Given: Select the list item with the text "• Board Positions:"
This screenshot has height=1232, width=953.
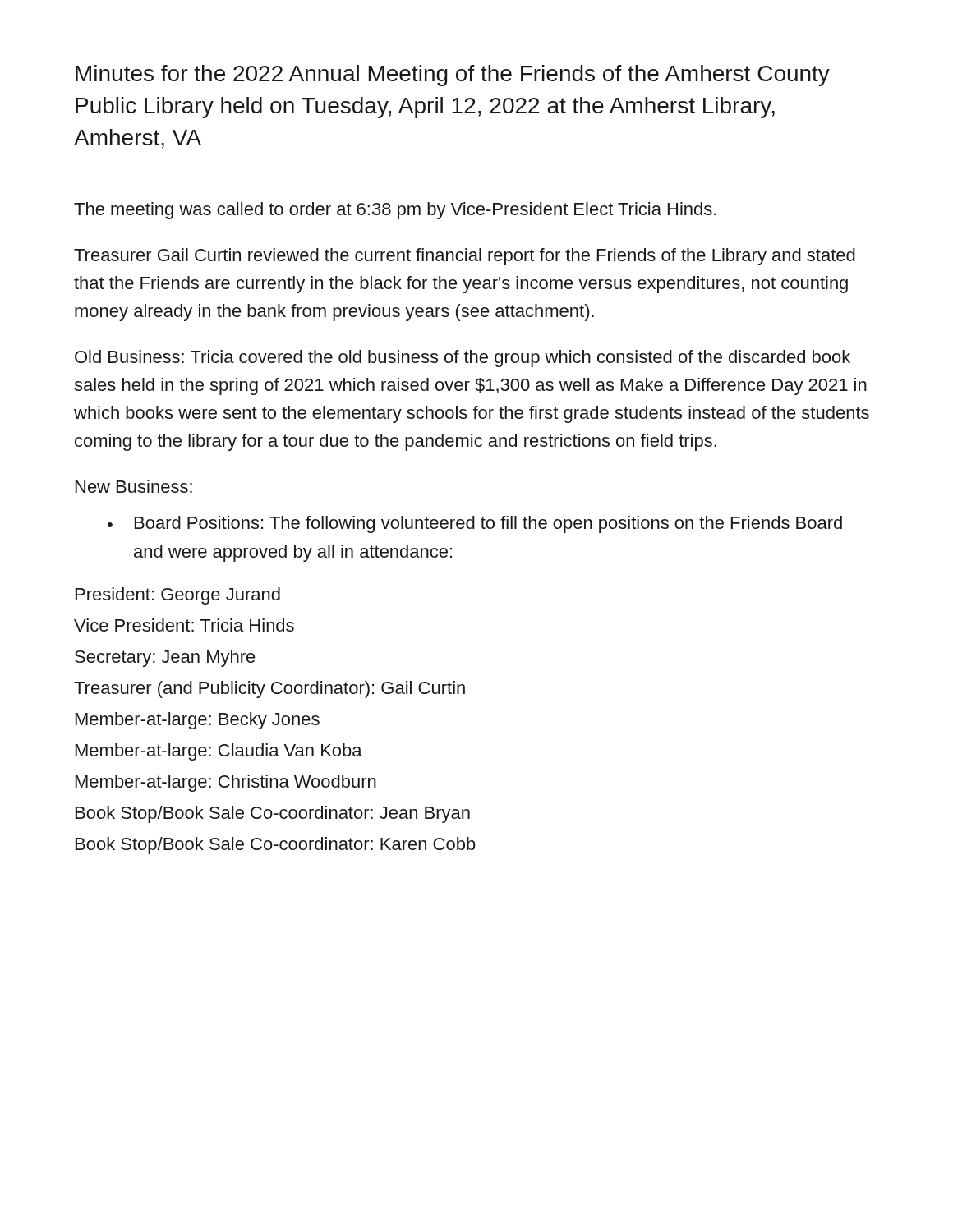Looking at the screenshot, I should (x=489, y=538).
